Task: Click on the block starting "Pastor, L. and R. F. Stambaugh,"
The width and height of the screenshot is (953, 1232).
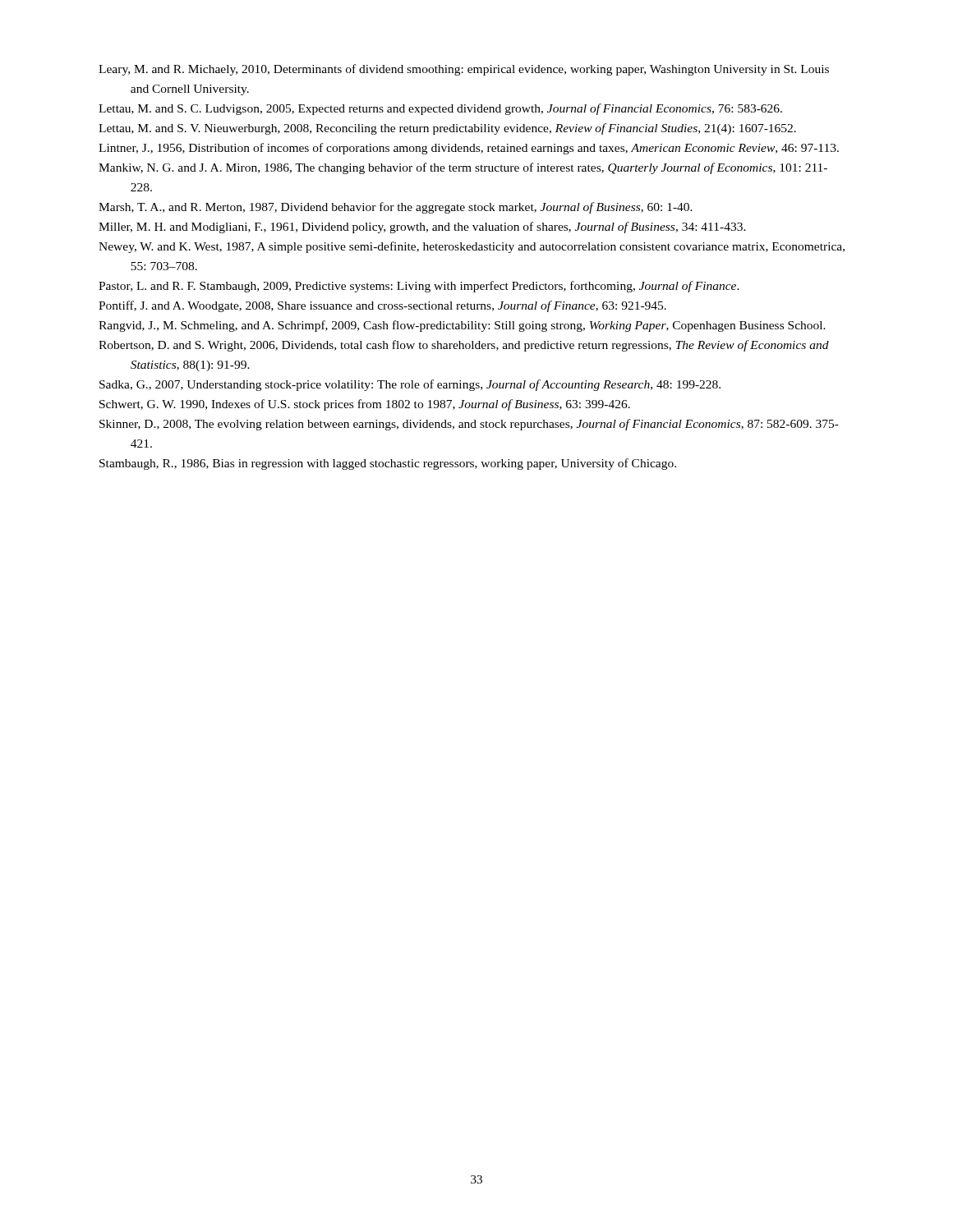Action: tap(419, 286)
